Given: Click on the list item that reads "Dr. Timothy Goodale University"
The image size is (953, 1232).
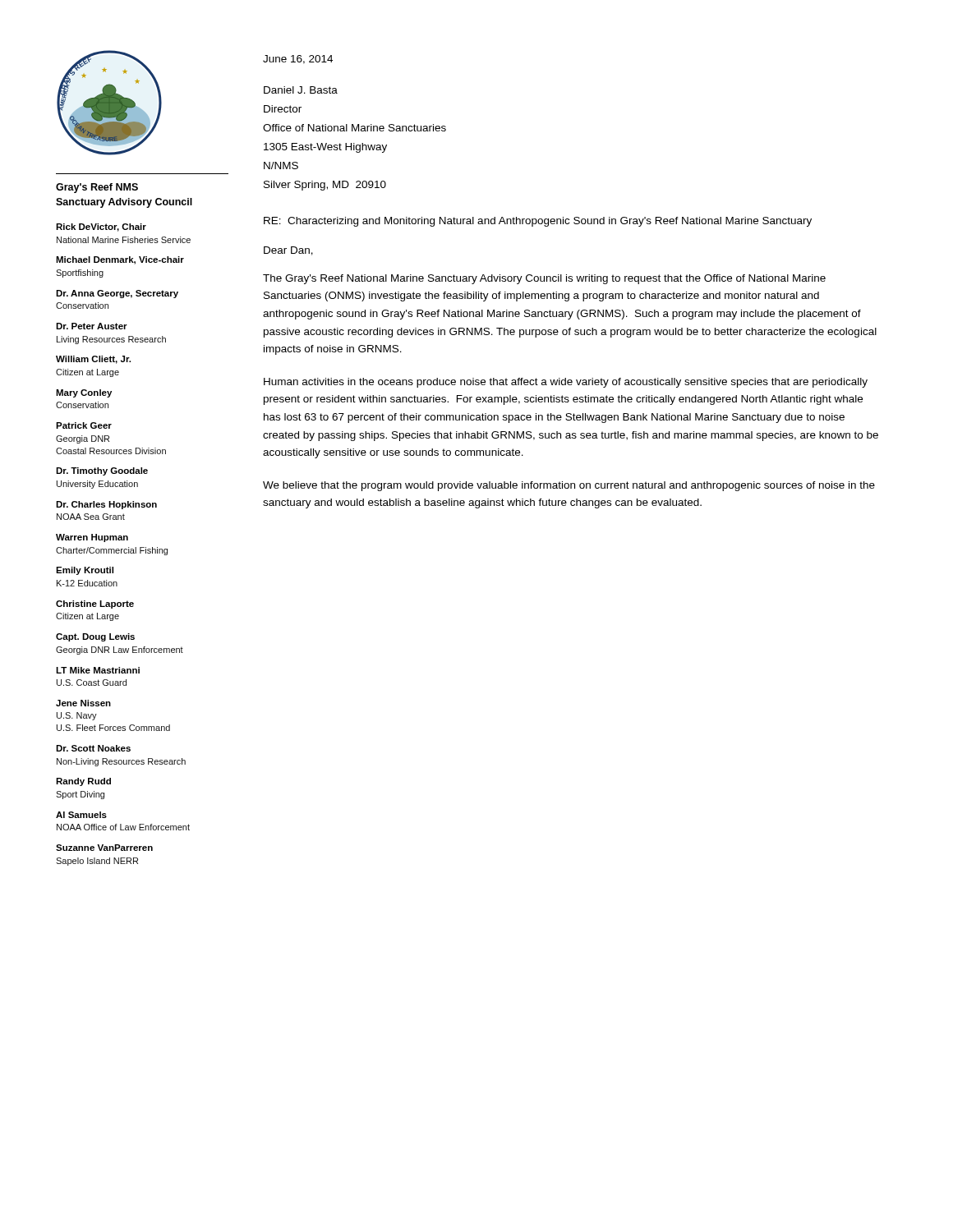Looking at the screenshot, I should click(142, 478).
